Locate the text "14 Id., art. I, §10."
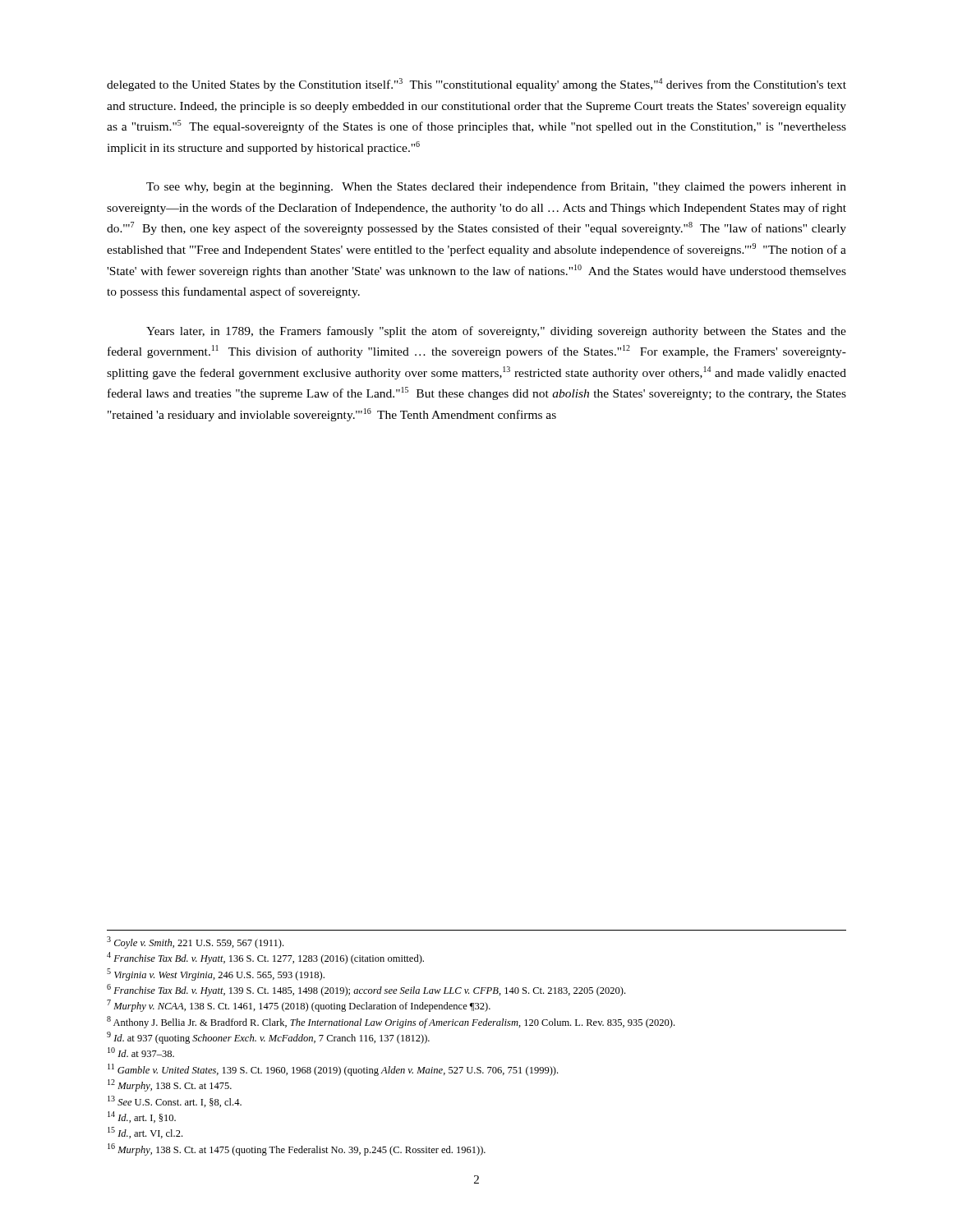The height and width of the screenshot is (1232, 953). point(142,1117)
